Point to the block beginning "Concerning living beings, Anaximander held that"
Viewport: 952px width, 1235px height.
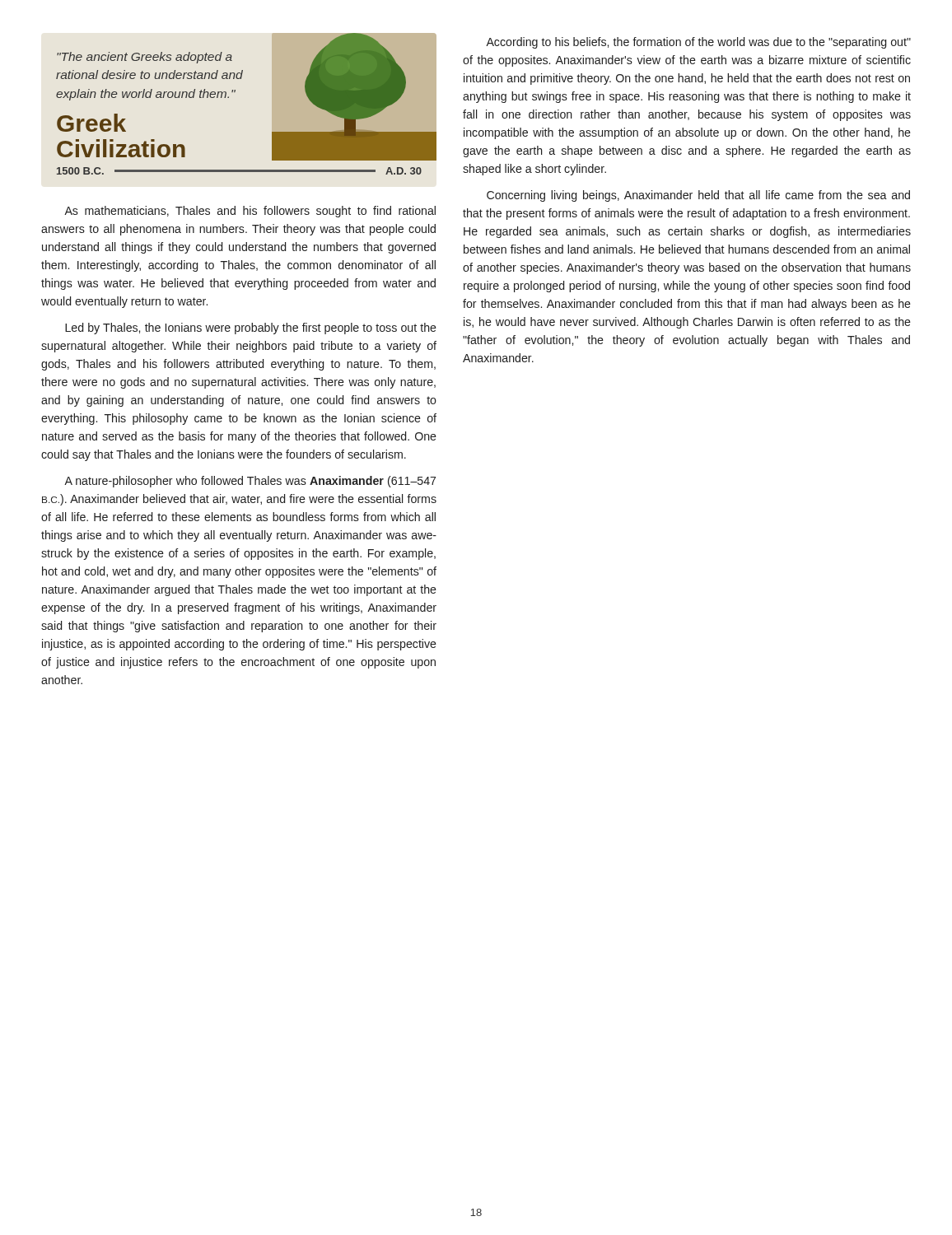click(687, 277)
